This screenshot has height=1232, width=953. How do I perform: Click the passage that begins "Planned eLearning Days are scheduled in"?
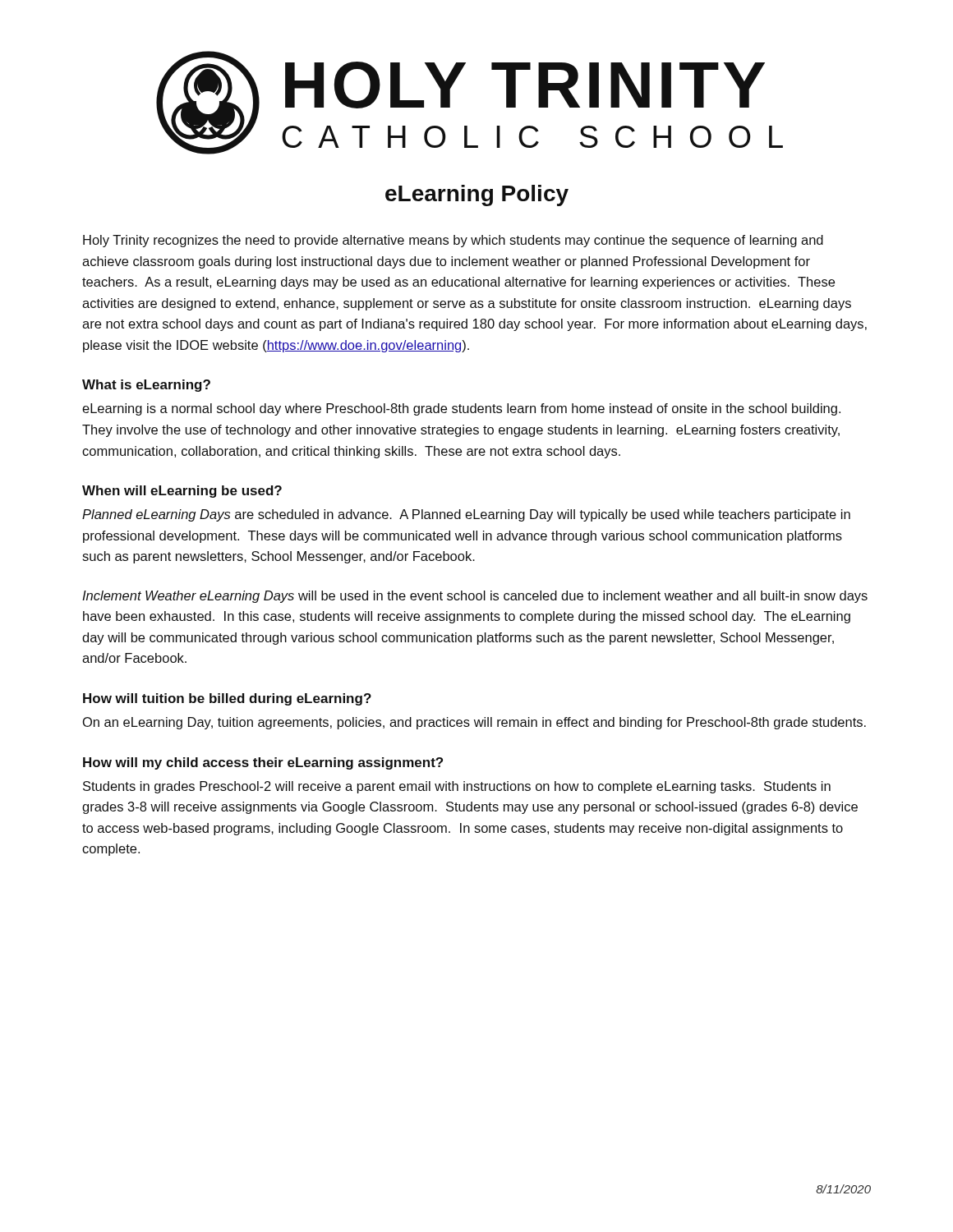click(x=466, y=535)
